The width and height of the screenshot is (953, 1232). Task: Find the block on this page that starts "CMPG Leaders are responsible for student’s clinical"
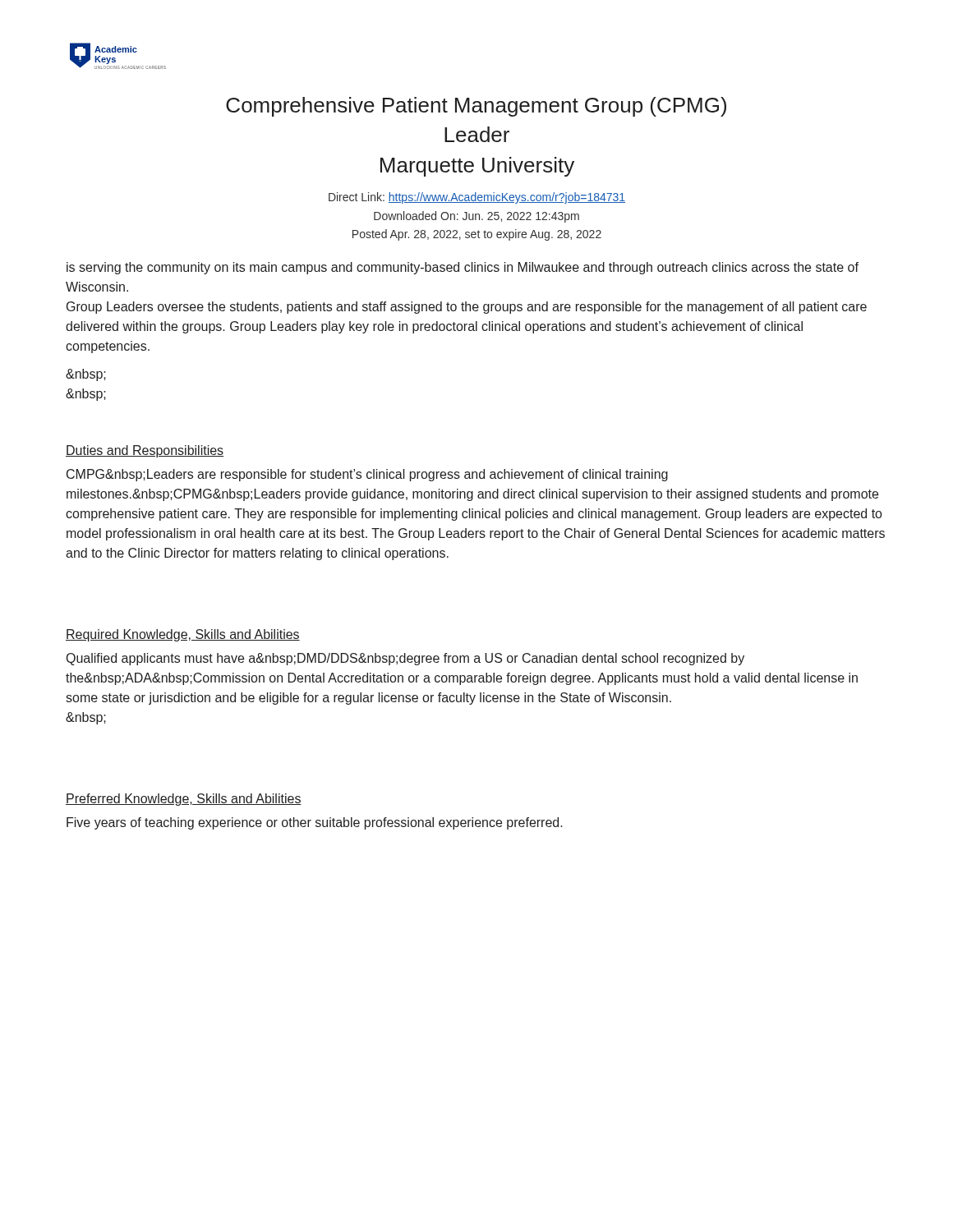[x=475, y=514]
